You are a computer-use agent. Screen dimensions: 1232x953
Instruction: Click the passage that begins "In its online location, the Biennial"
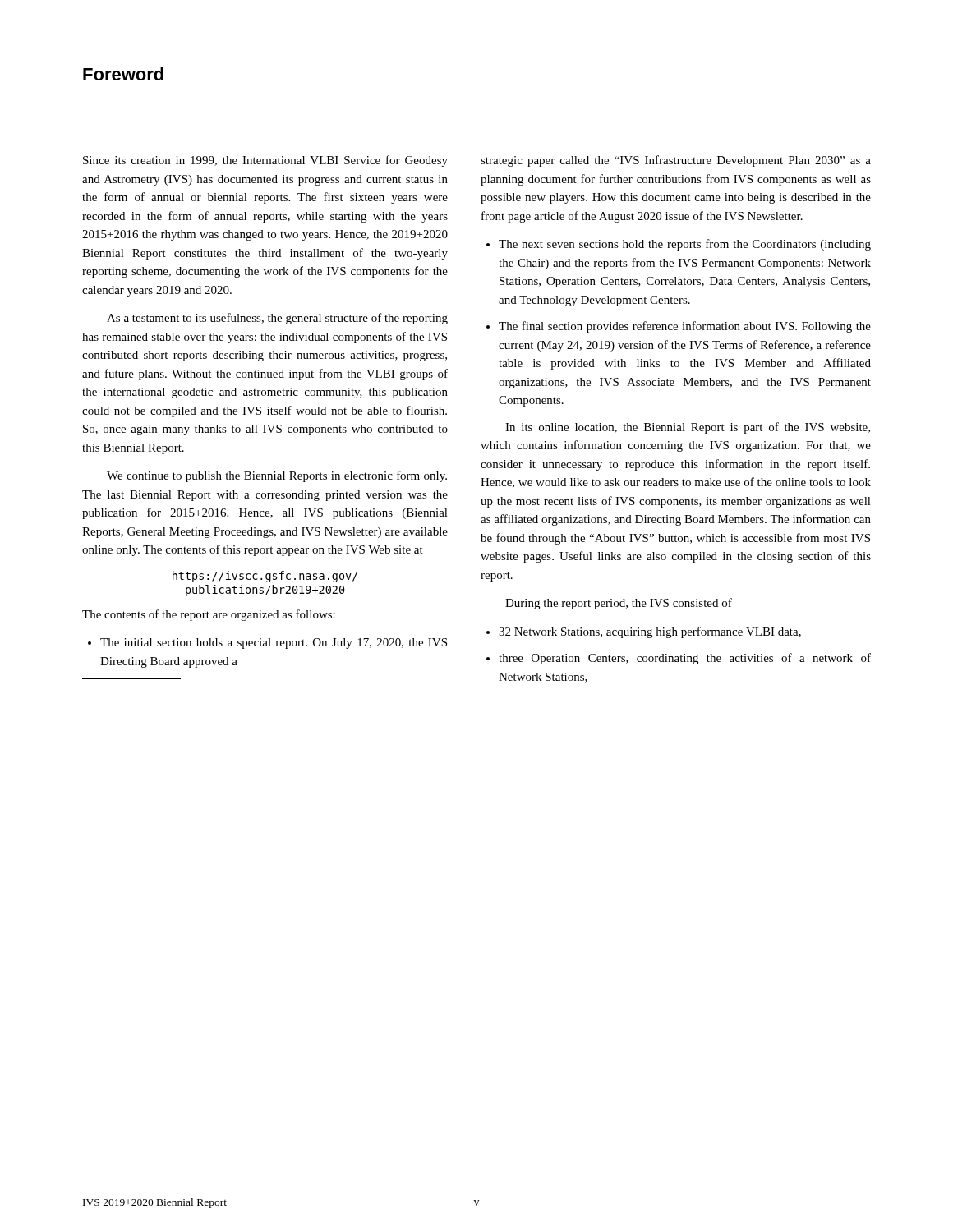[676, 501]
